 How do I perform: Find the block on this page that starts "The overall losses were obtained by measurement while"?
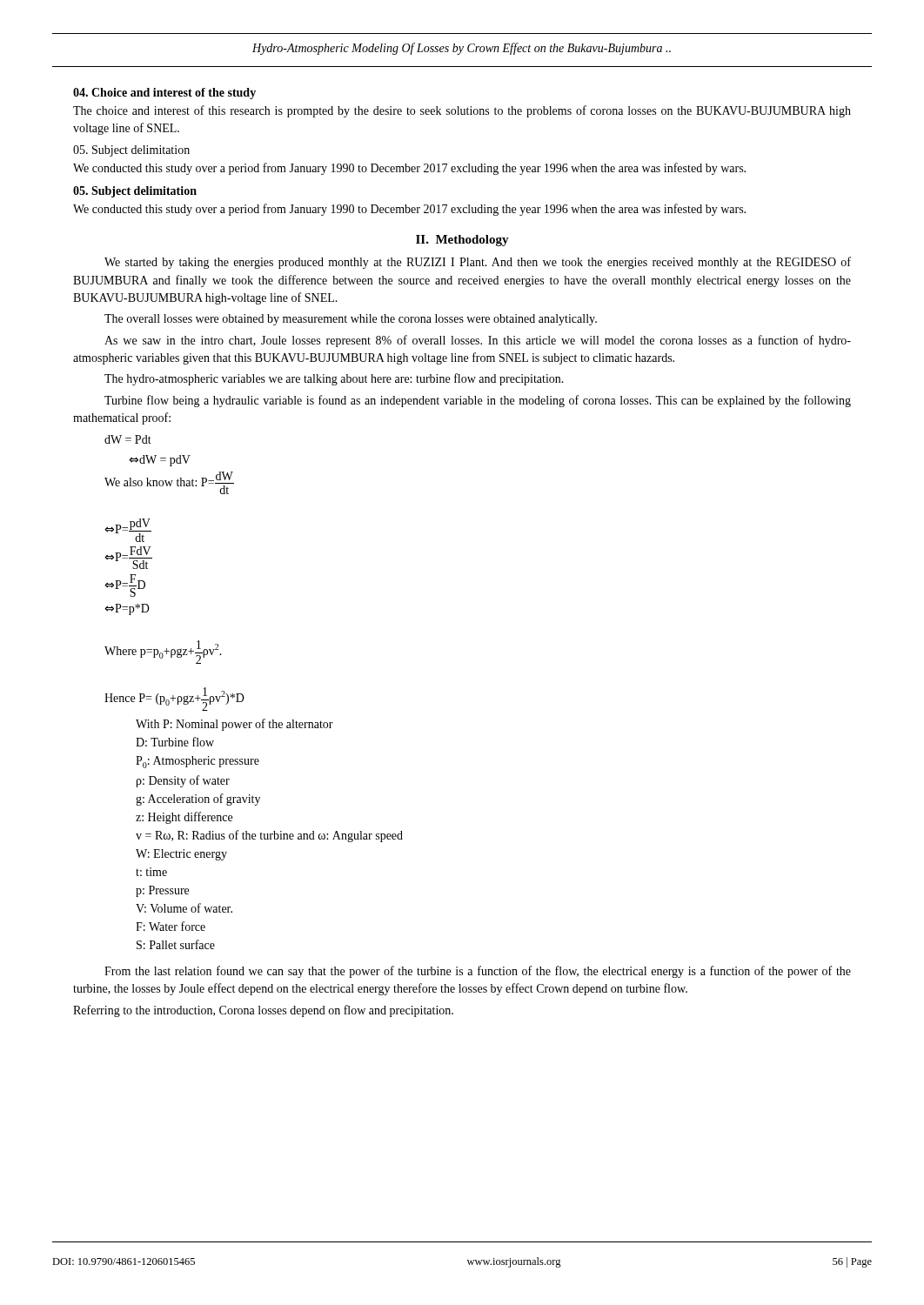tap(351, 319)
